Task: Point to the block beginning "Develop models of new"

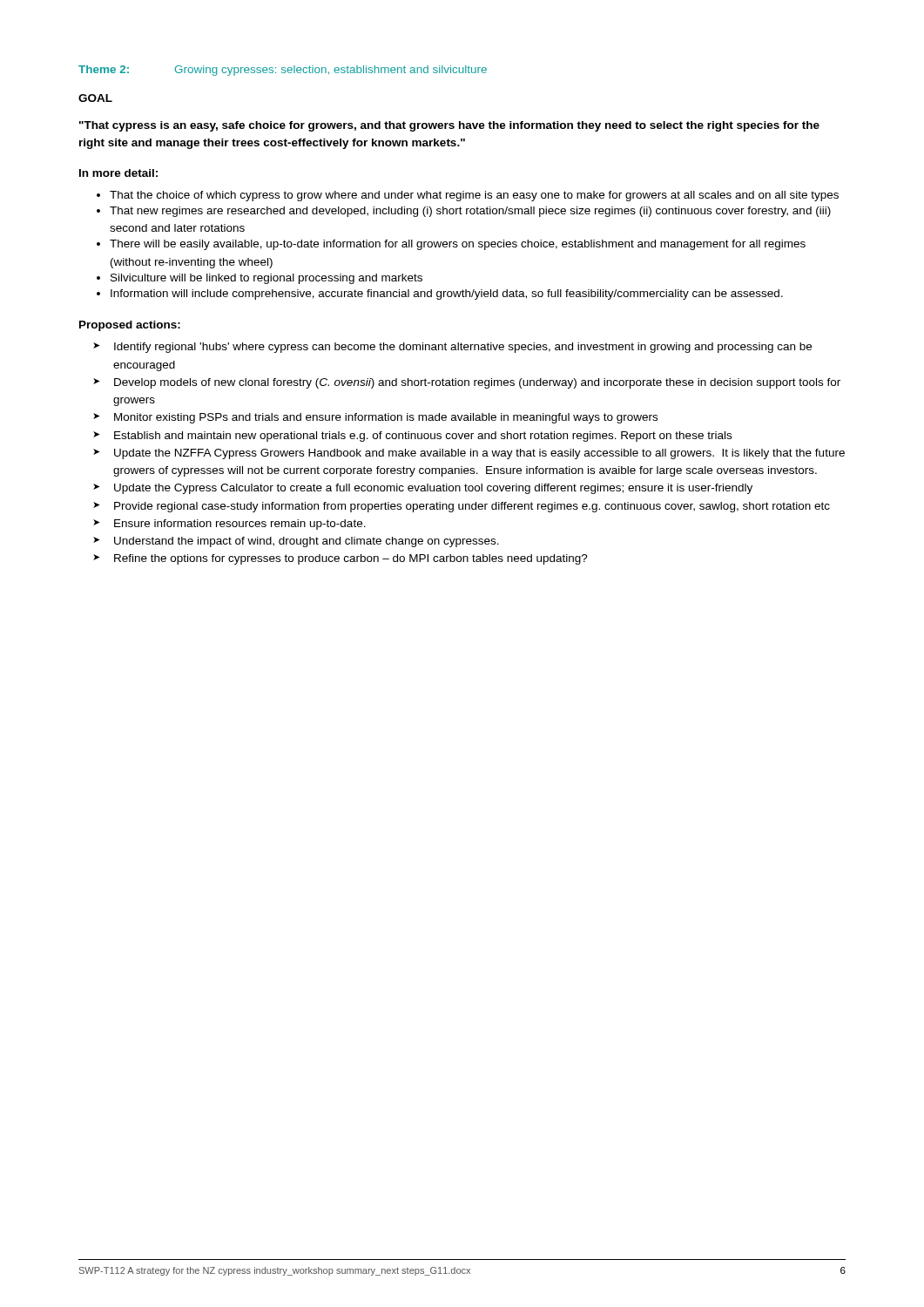Action: [x=462, y=391]
